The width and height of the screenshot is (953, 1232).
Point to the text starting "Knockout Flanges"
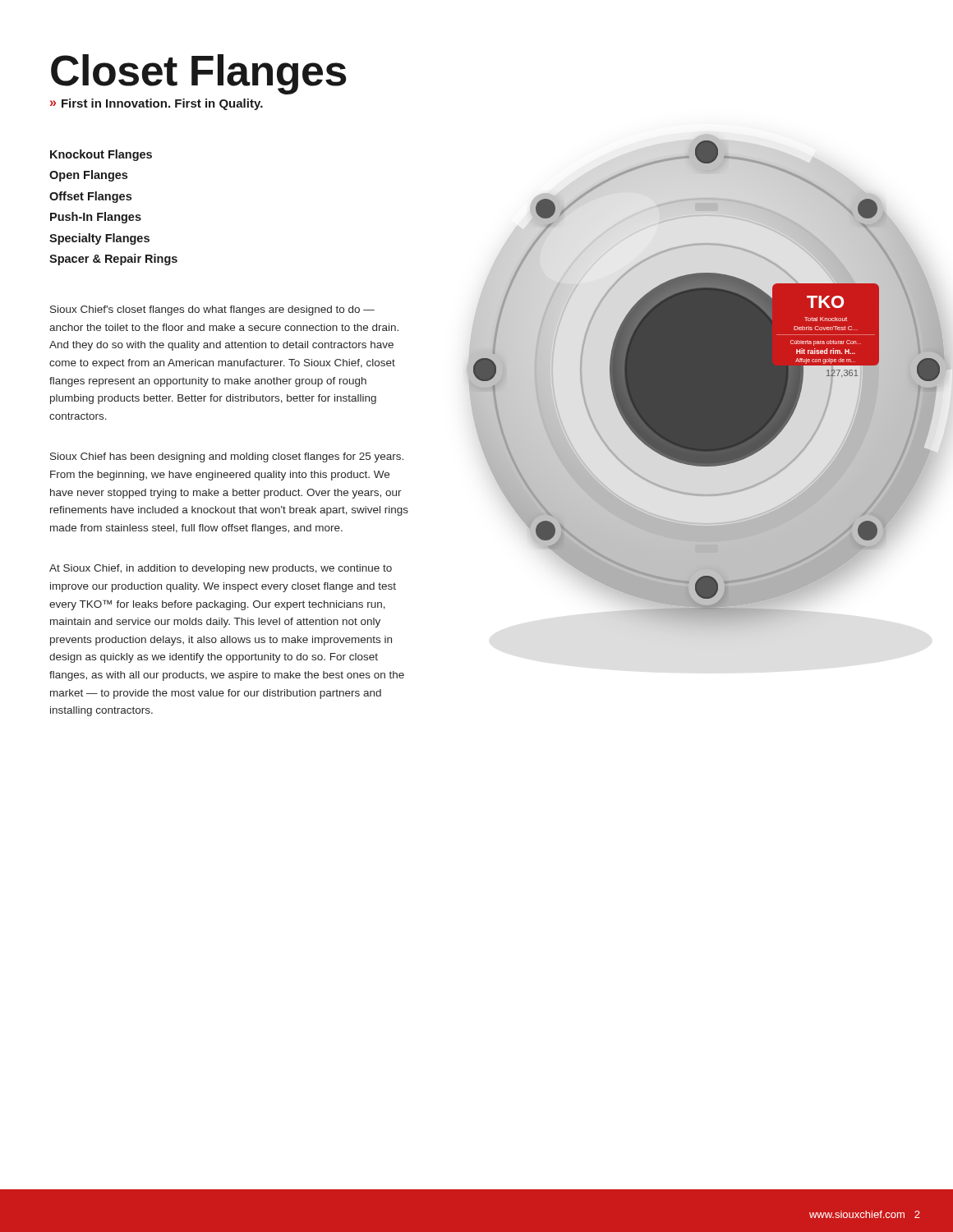pos(101,154)
